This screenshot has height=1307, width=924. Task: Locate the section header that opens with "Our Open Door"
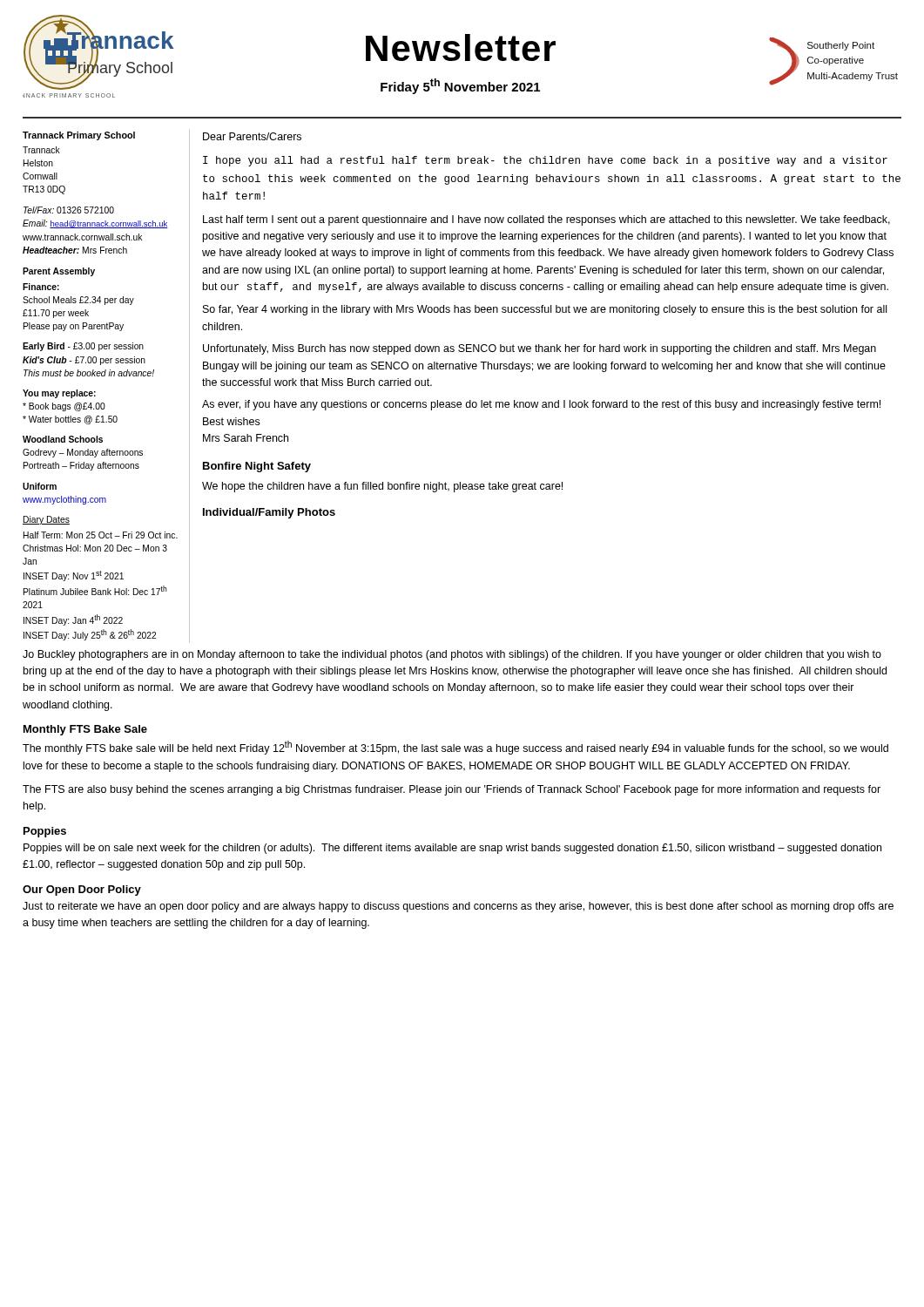[82, 889]
